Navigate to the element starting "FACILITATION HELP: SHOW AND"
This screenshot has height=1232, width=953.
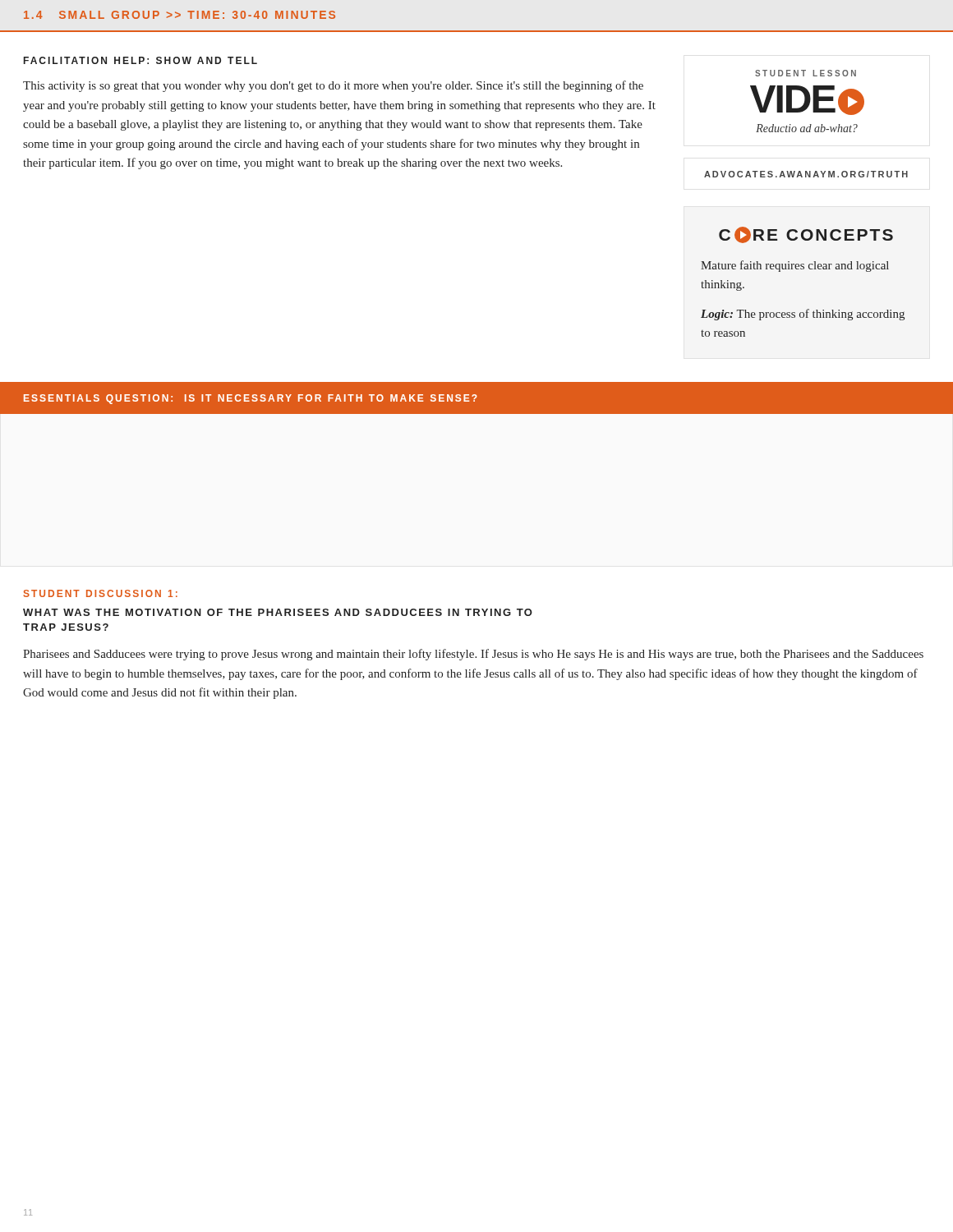coord(141,61)
